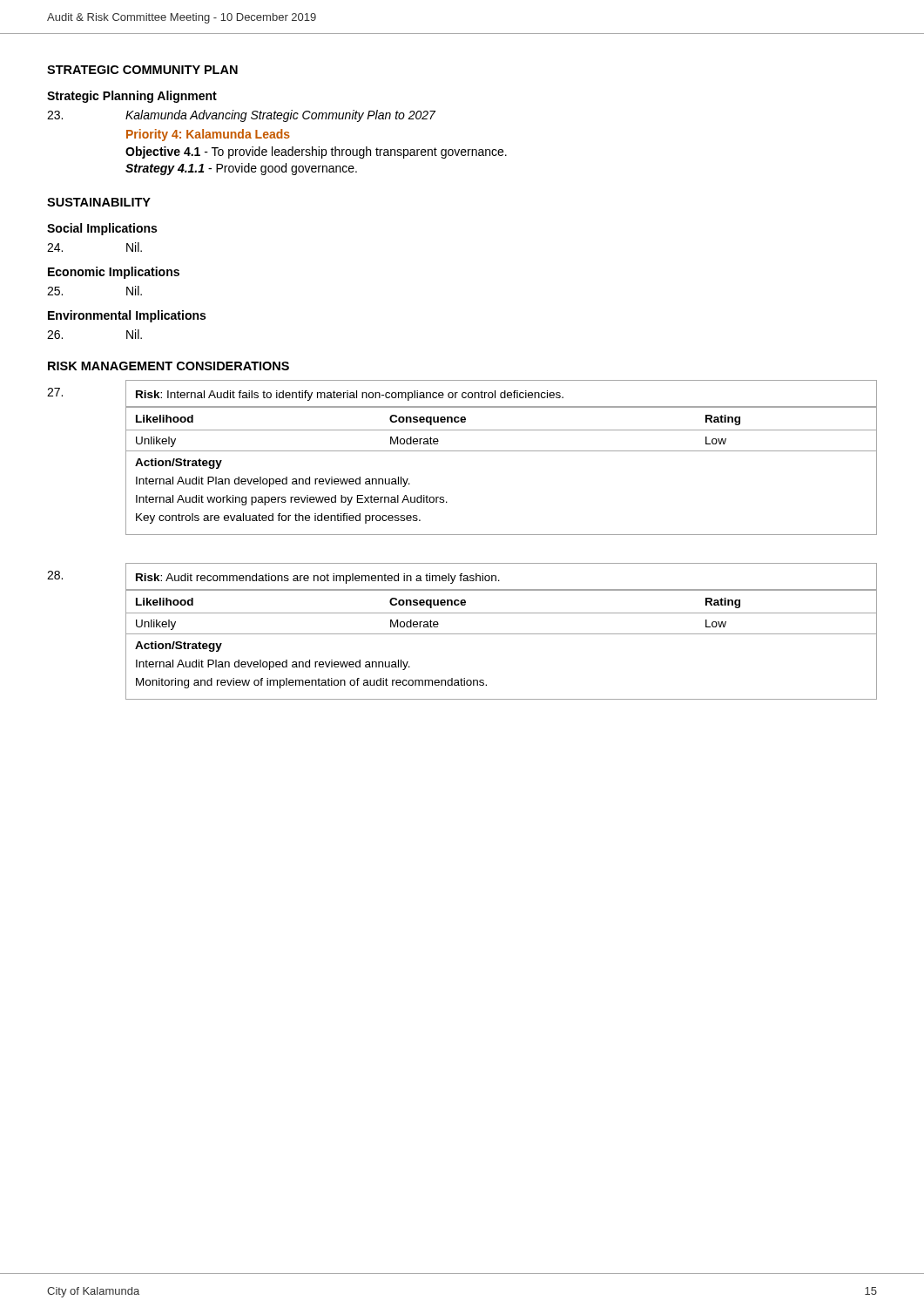Screen dimensions: 1307x924
Task: Select the section header with the text "Strategic Planning Alignment"
Action: [132, 96]
